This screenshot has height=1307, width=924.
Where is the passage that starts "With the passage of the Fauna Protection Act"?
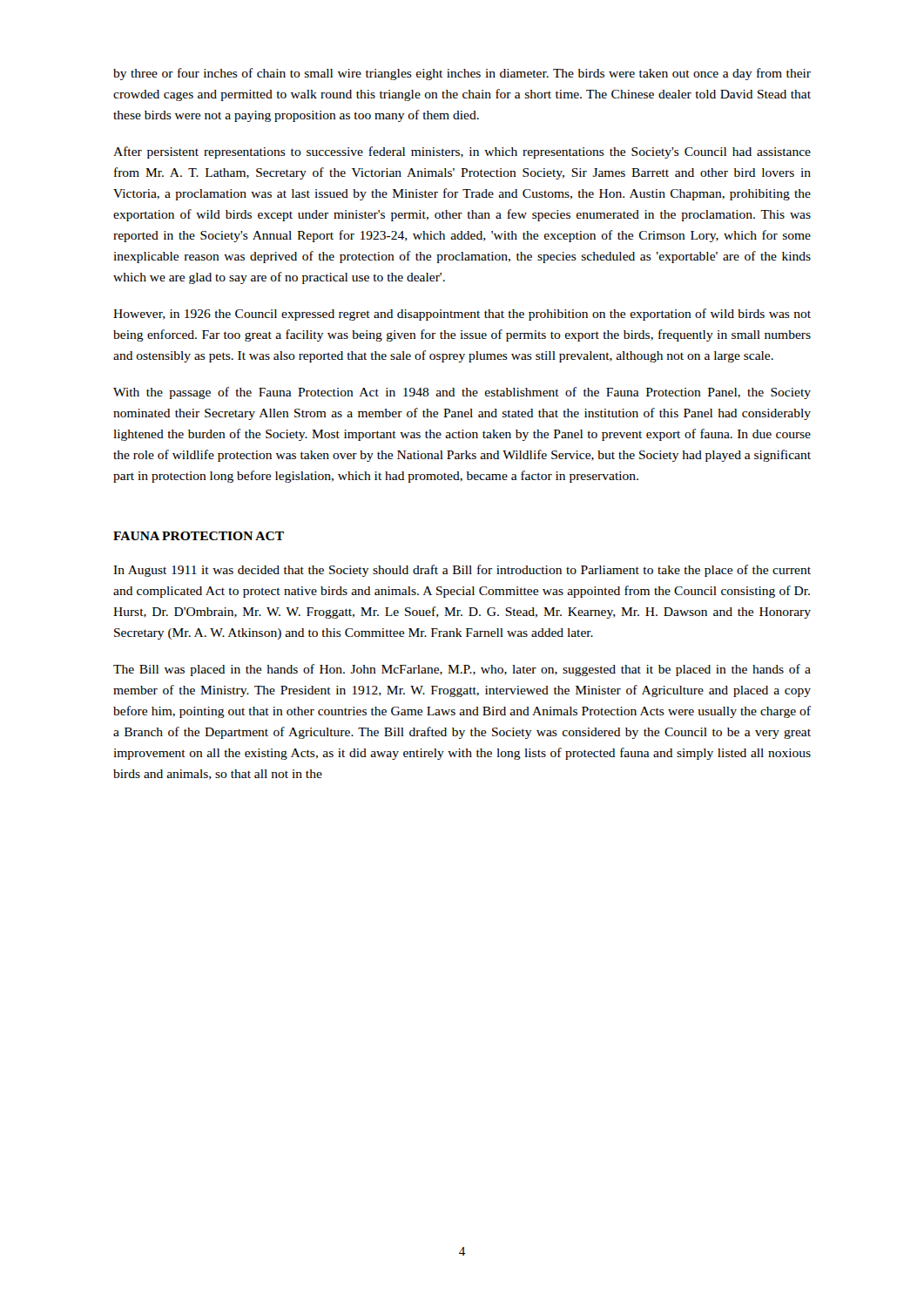[x=462, y=434]
